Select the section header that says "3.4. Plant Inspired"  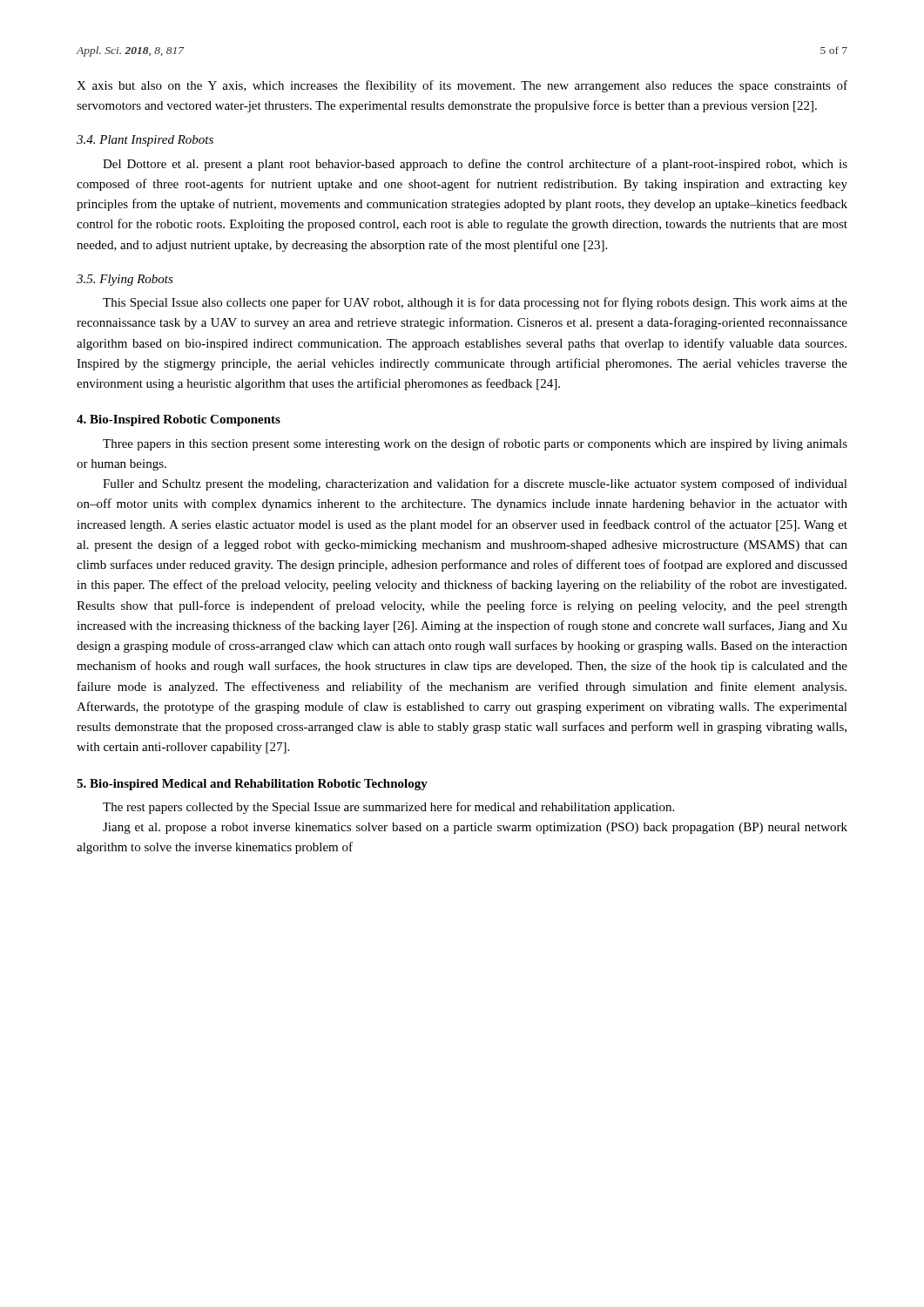(145, 140)
